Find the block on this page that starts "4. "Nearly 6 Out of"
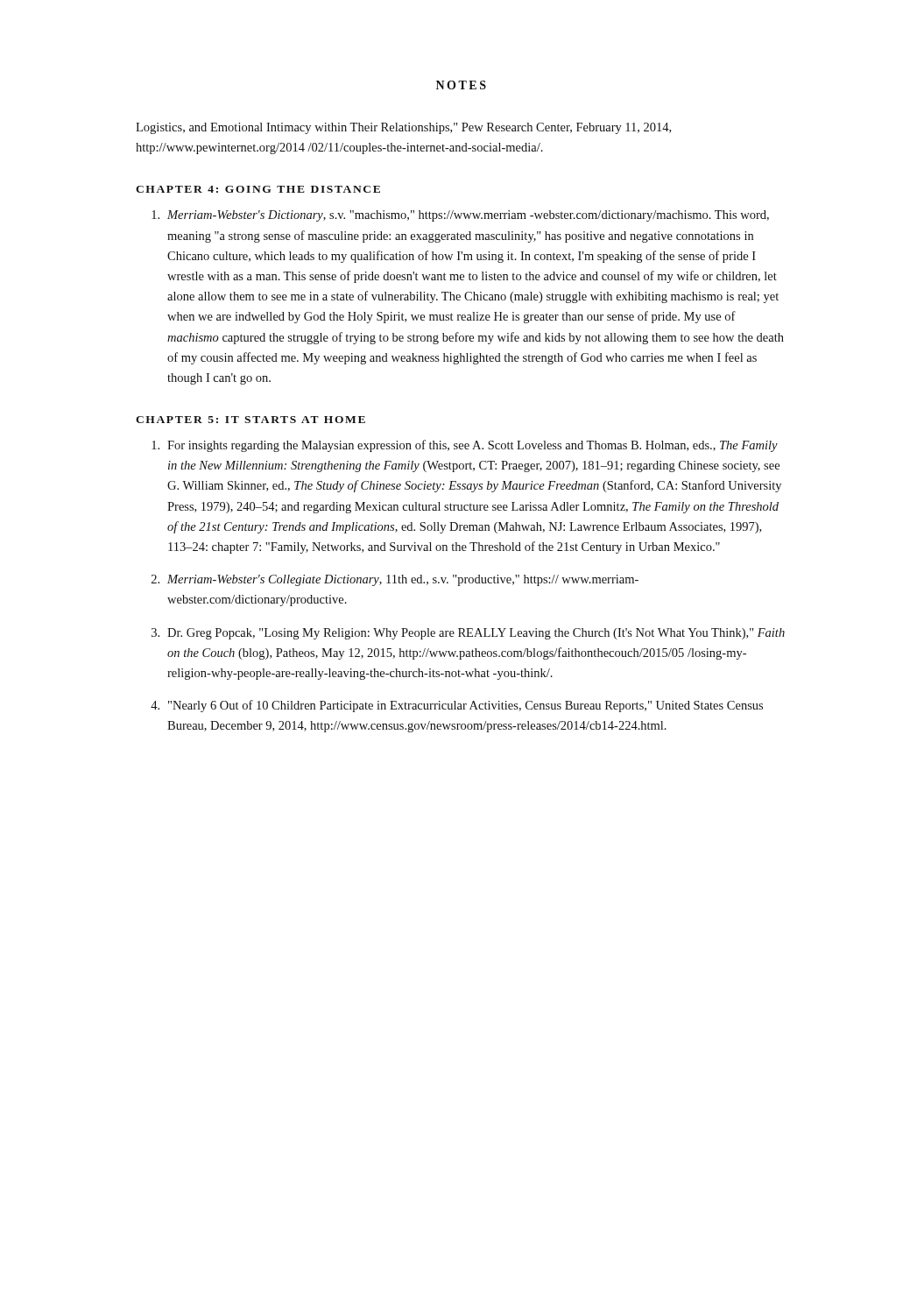924x1314 pixels. 462,716
